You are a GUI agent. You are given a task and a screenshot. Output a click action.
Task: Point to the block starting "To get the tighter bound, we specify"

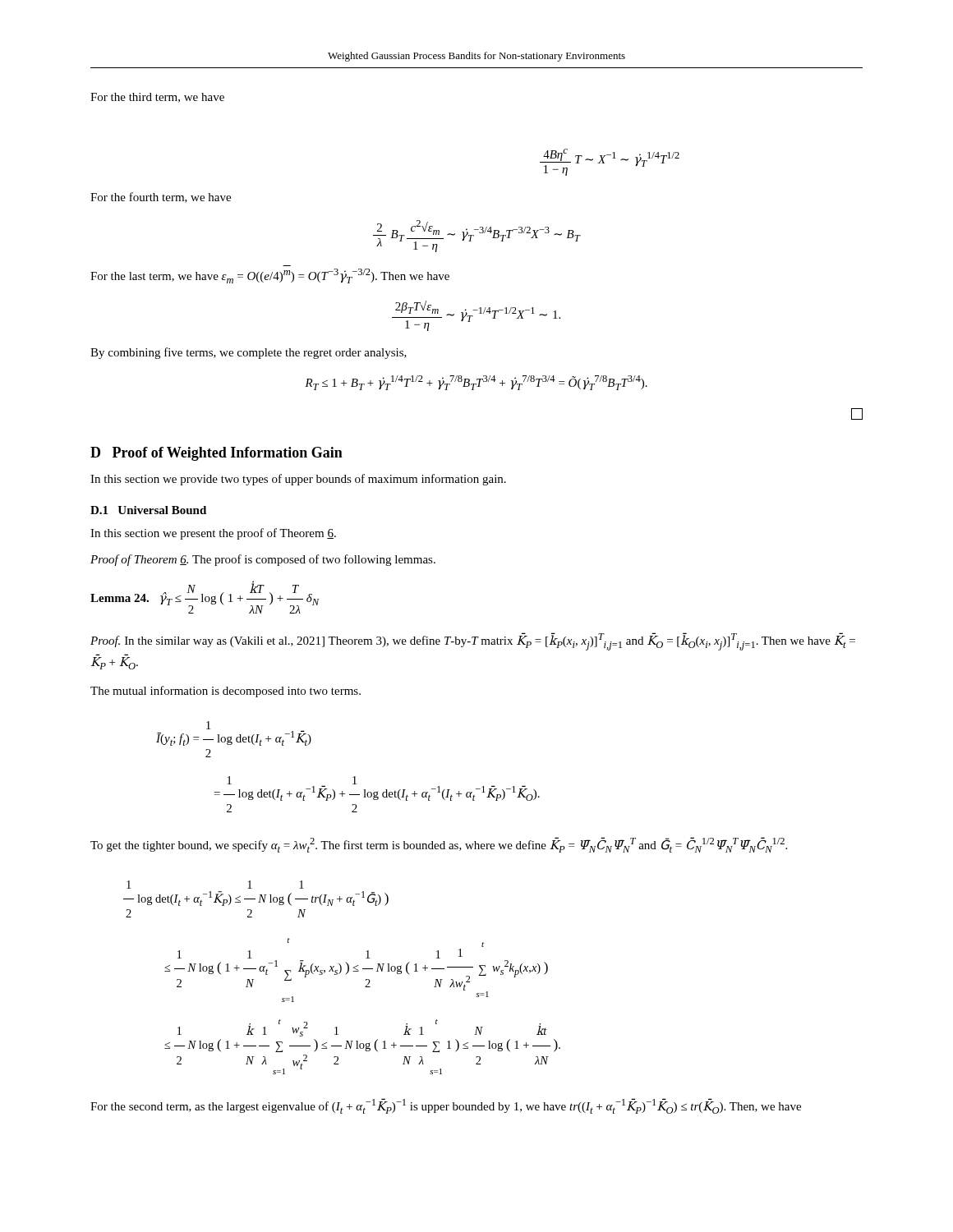[476, 845]
